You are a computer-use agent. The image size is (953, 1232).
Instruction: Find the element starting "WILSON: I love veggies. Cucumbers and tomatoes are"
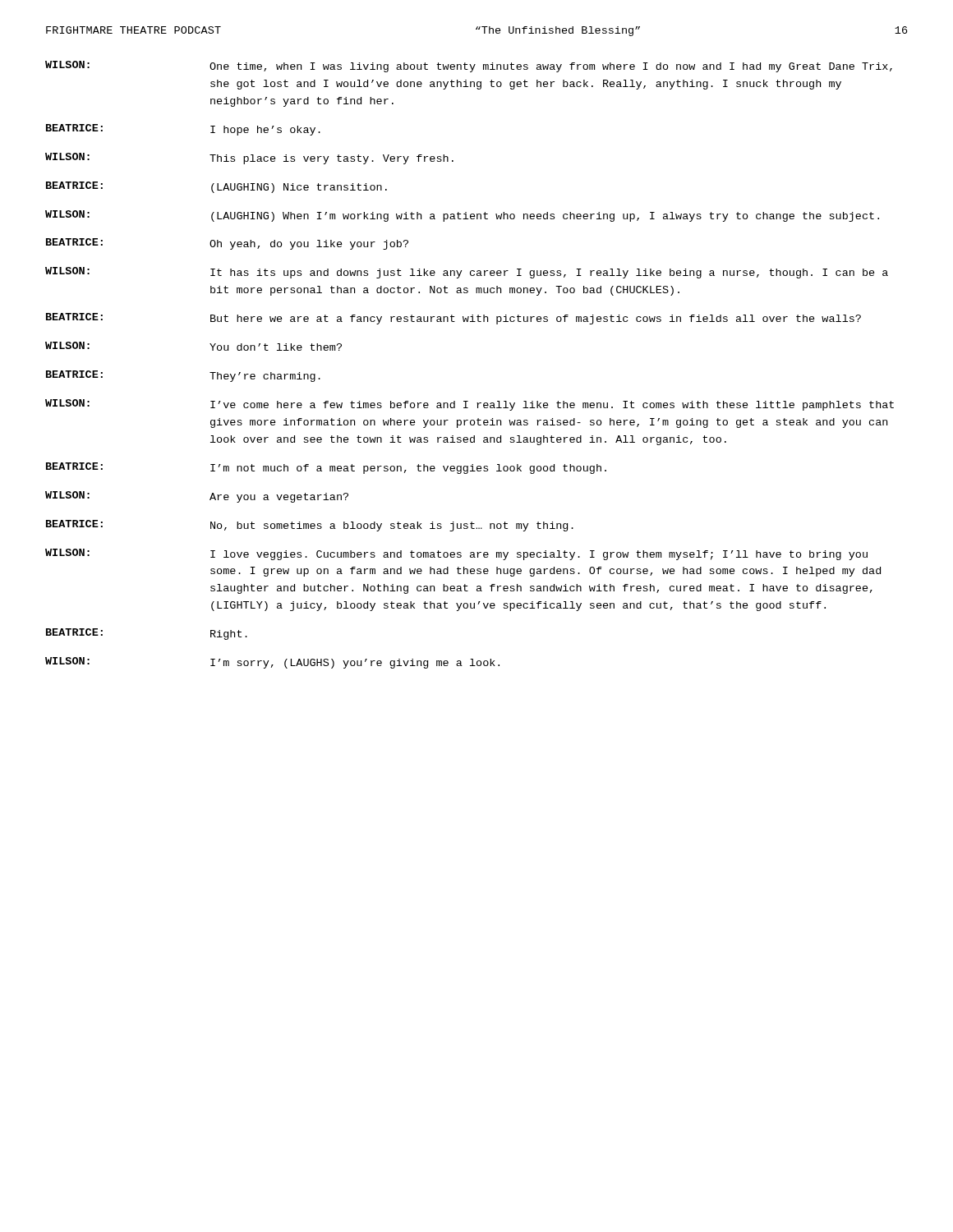pos(476,581)
